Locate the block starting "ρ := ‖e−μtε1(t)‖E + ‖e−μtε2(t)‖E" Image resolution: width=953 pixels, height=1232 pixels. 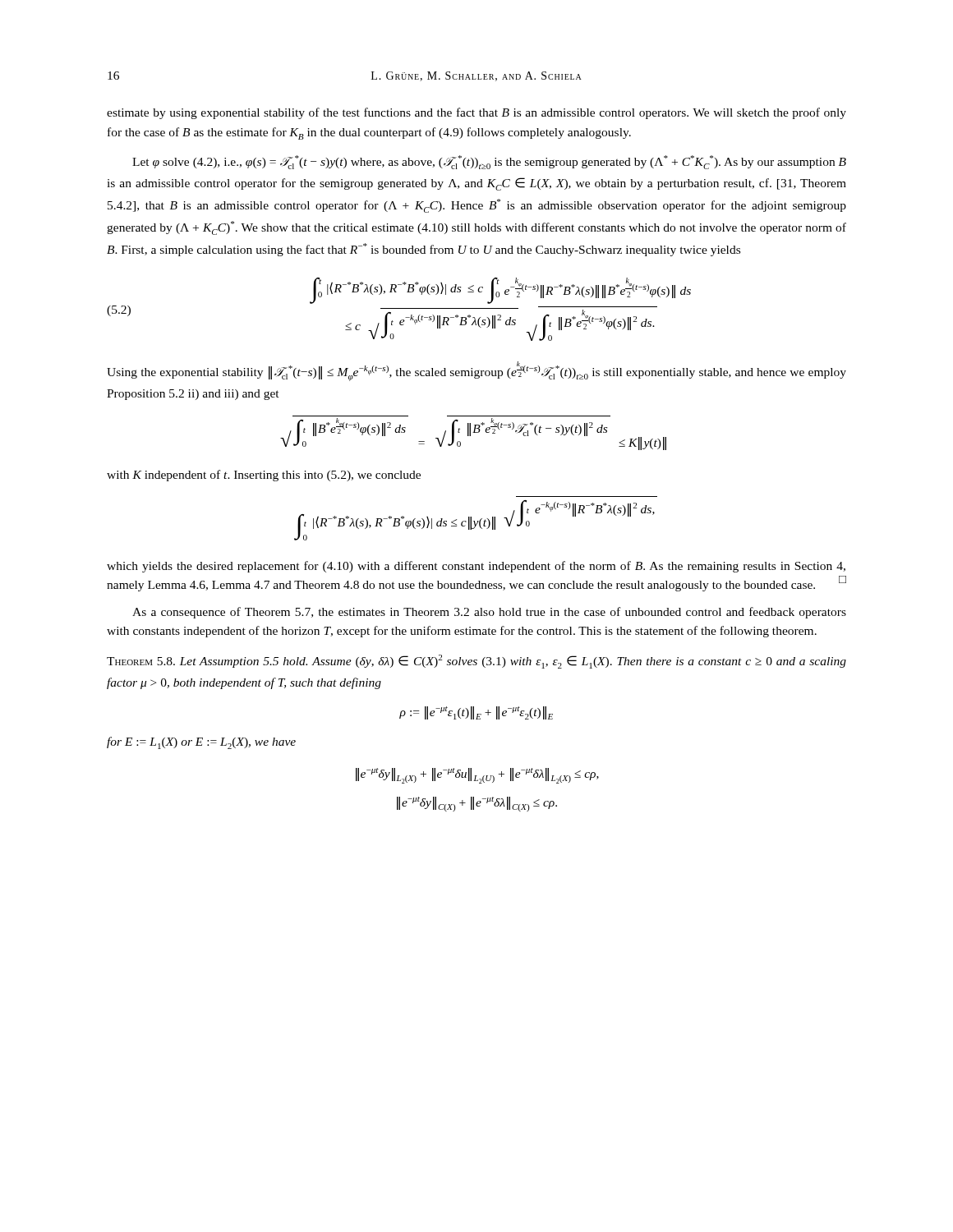tap(476, 712)
